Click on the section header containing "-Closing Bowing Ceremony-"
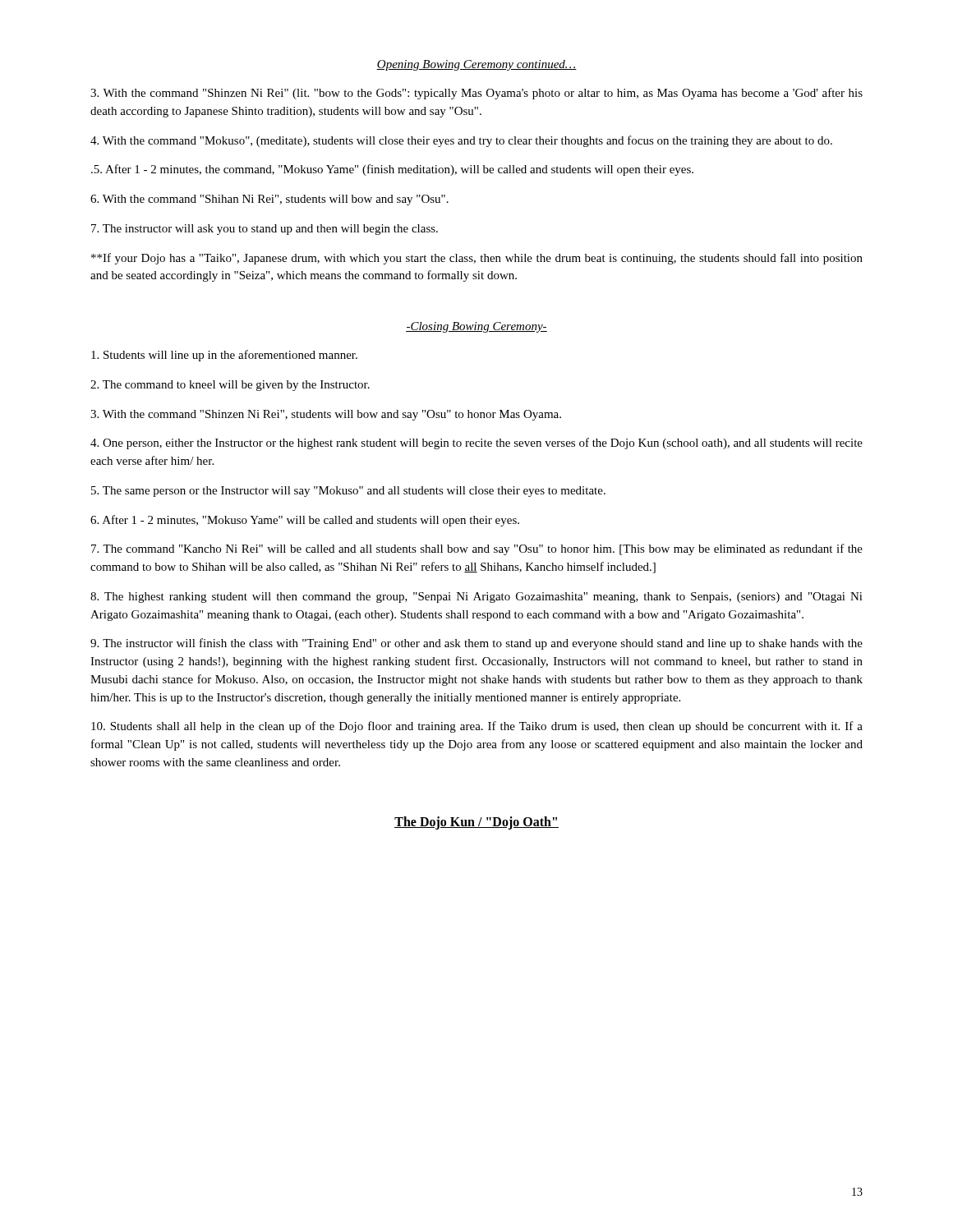953x1232 pixels. point(476,326)
